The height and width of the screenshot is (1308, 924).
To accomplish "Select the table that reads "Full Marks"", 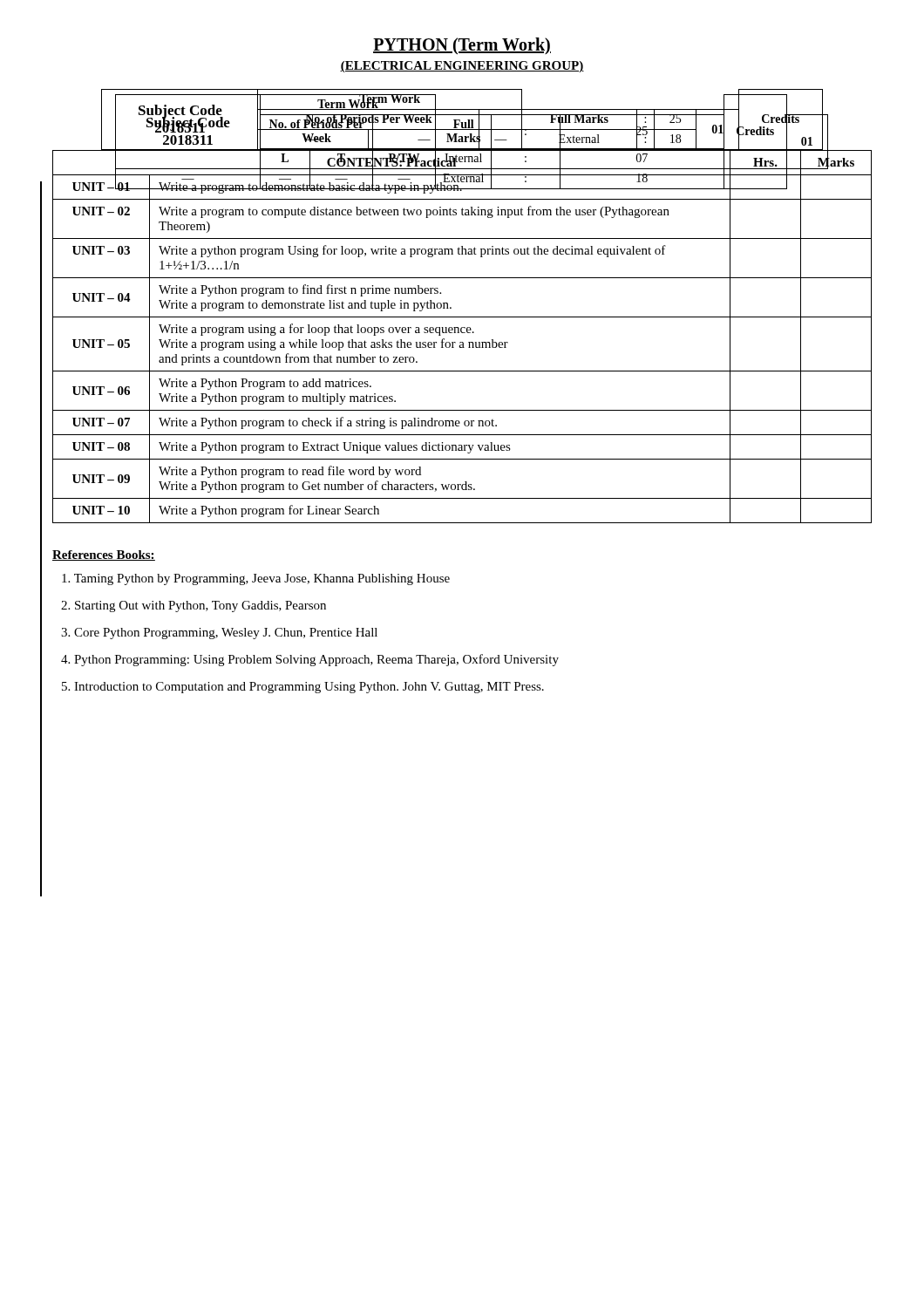I will [x=462, y=119].
